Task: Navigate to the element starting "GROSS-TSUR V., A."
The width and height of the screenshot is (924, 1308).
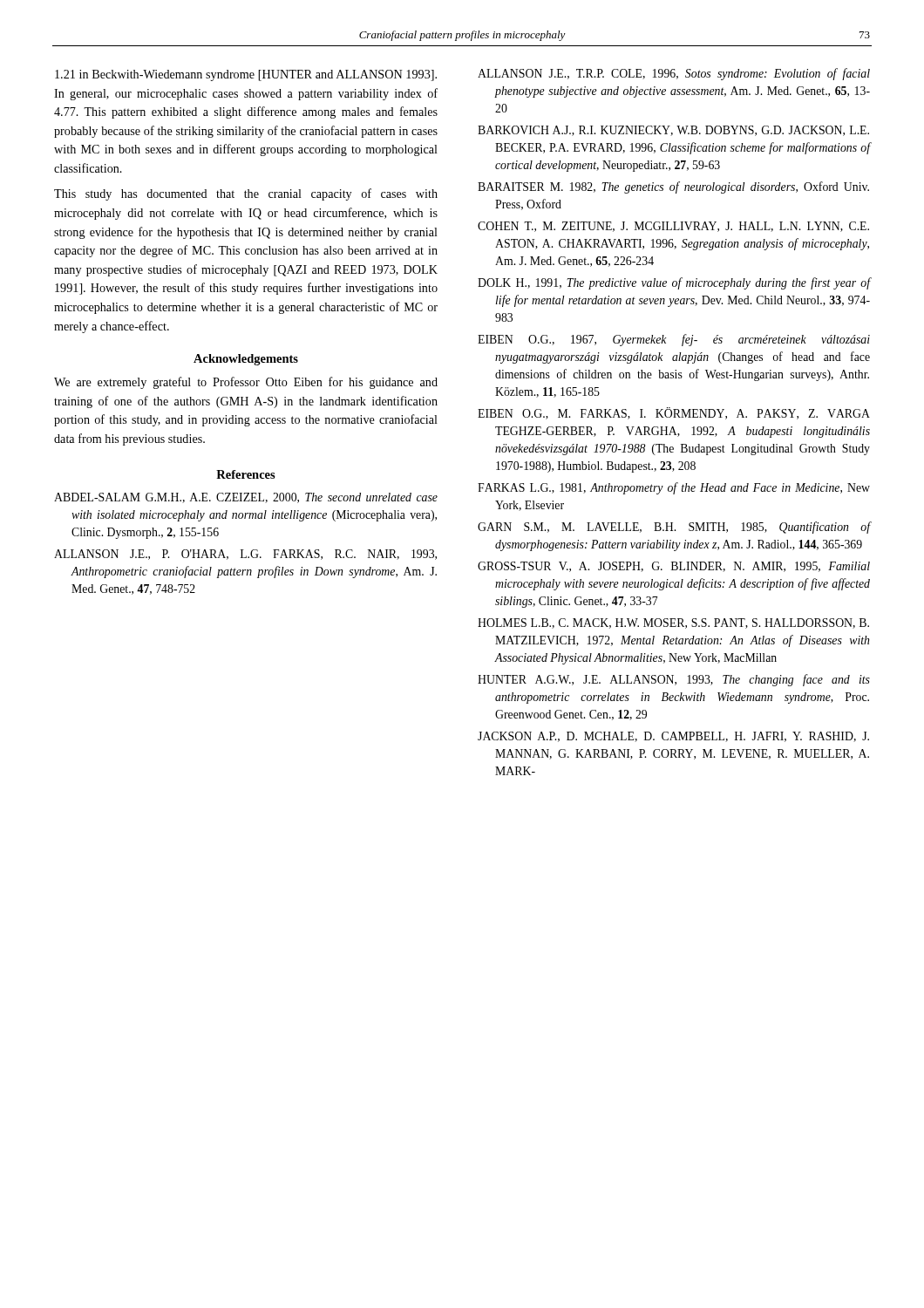Action: point(674,584)
